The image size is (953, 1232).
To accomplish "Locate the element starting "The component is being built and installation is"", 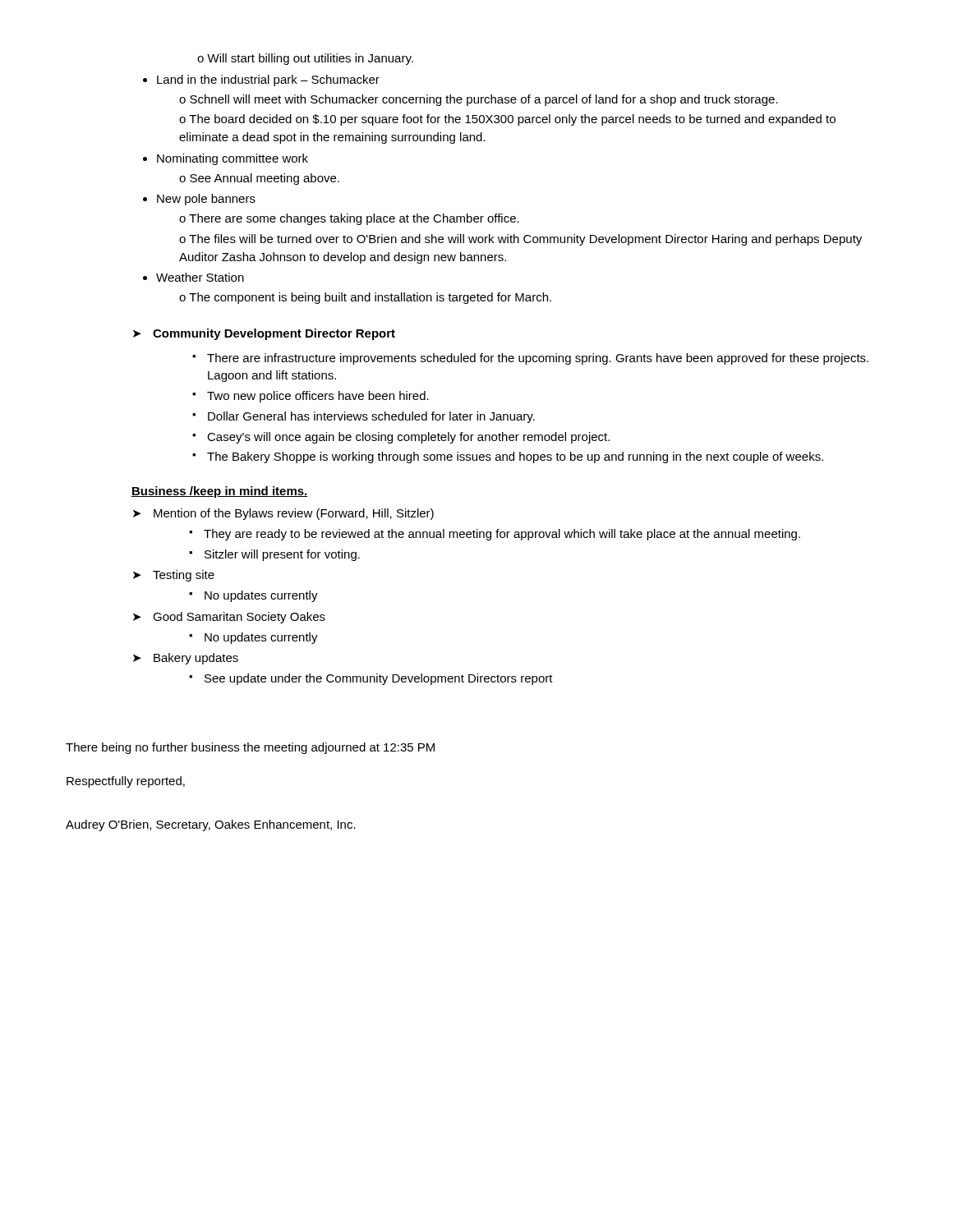I will click(x=371, y=297).
